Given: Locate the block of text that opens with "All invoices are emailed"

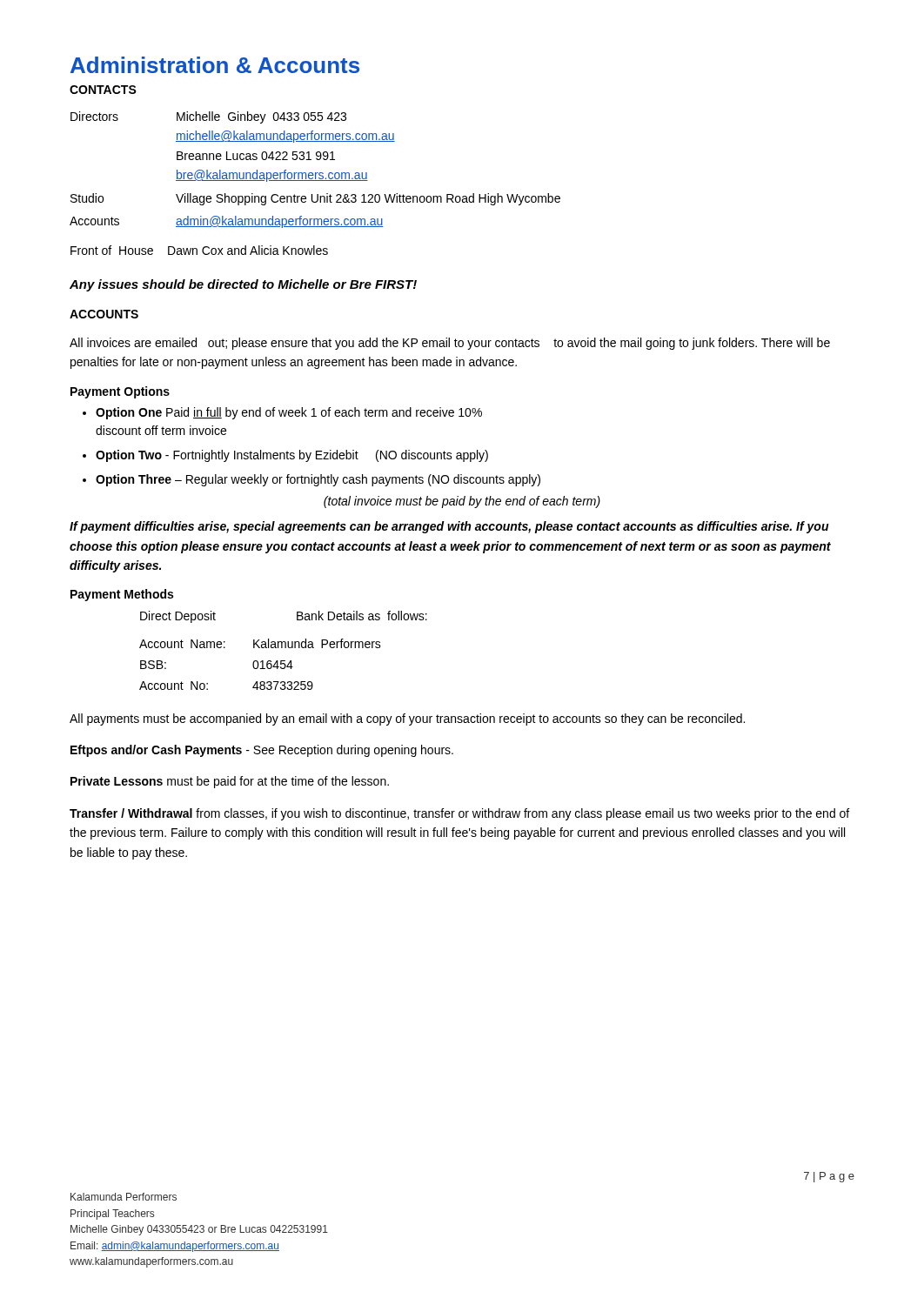Looking at the screenshot, I should click(462, 352).
